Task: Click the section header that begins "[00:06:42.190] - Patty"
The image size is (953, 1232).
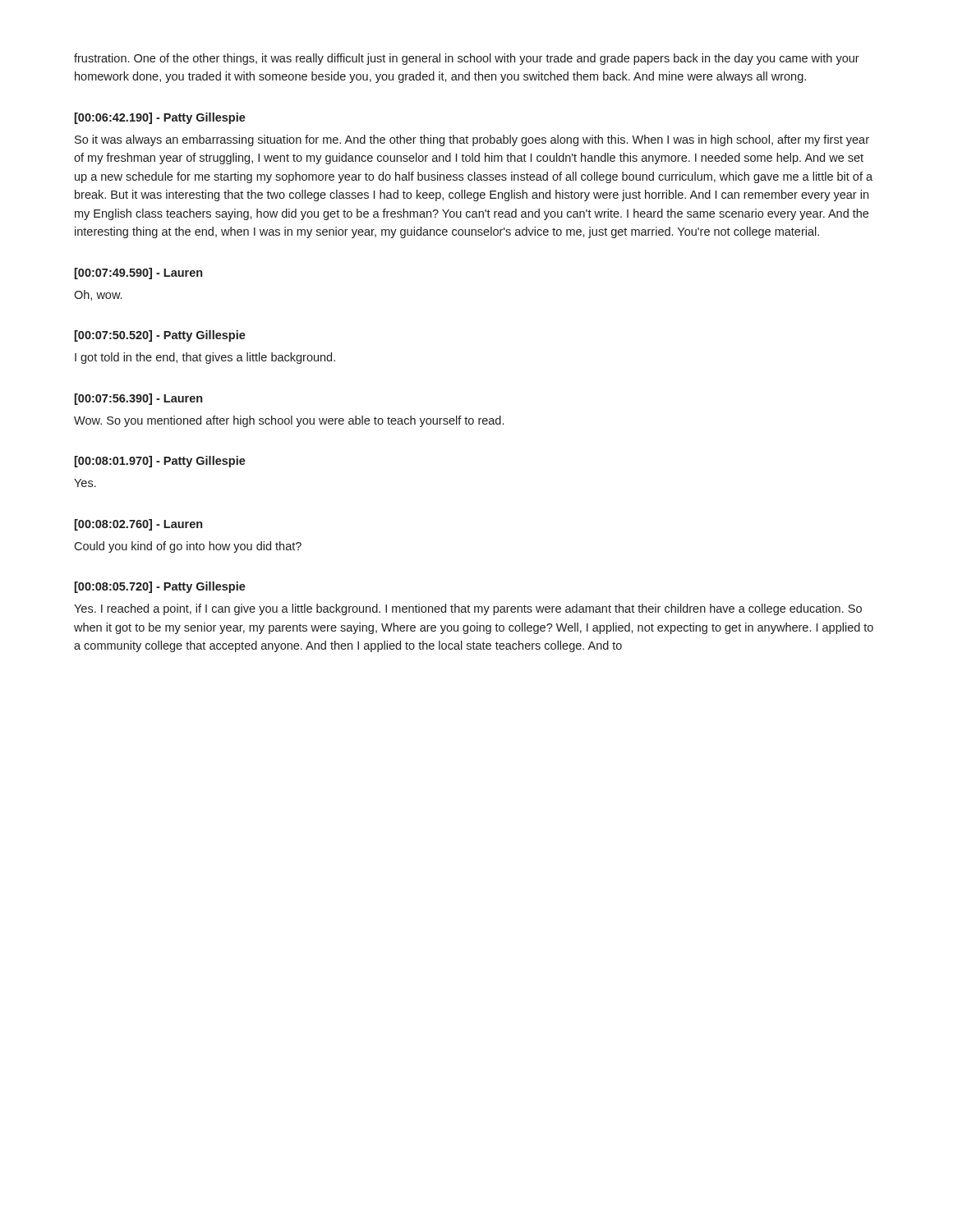Action: [x=160, y=117]
